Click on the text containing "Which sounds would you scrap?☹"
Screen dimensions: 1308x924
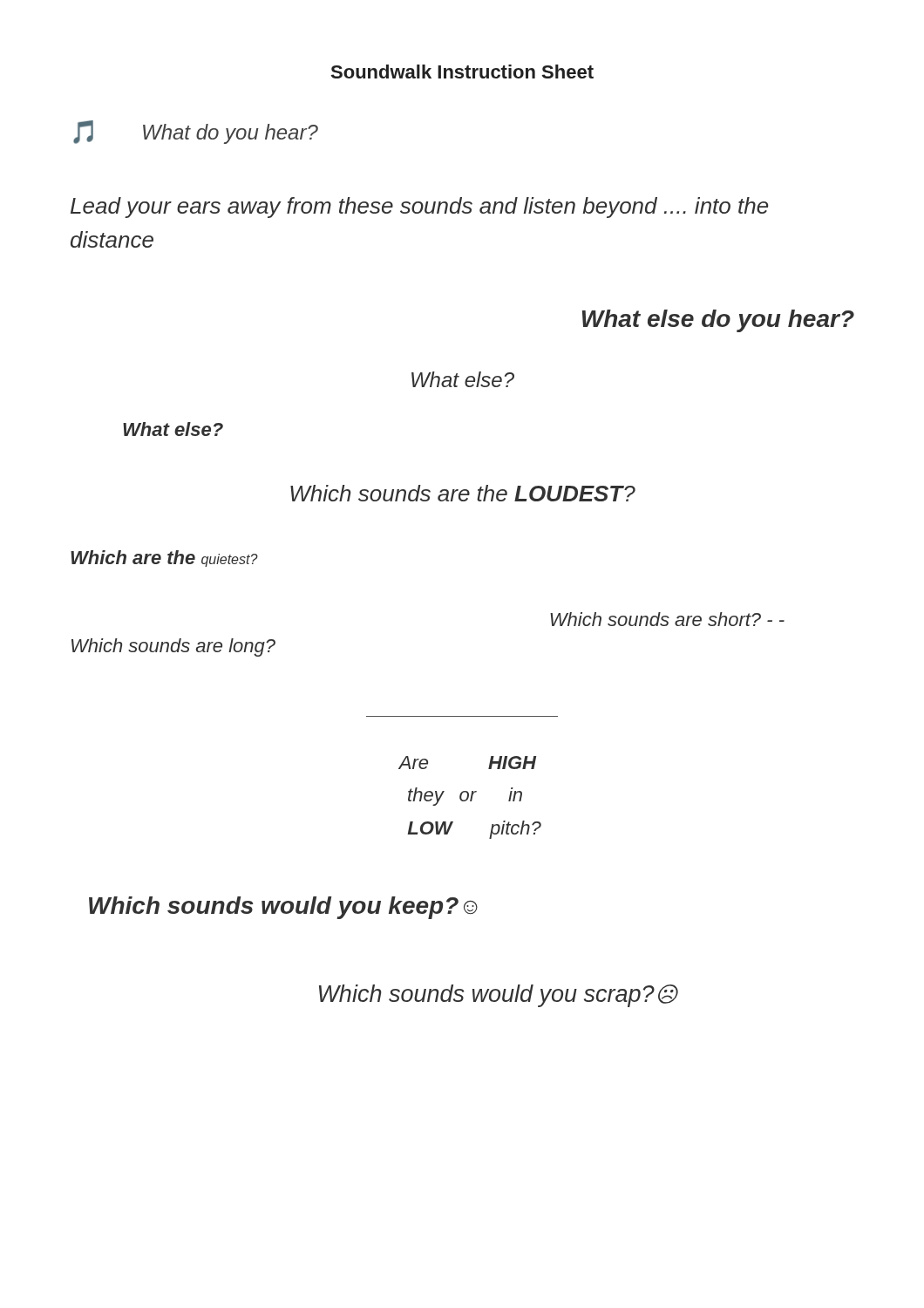click(497, 994)
